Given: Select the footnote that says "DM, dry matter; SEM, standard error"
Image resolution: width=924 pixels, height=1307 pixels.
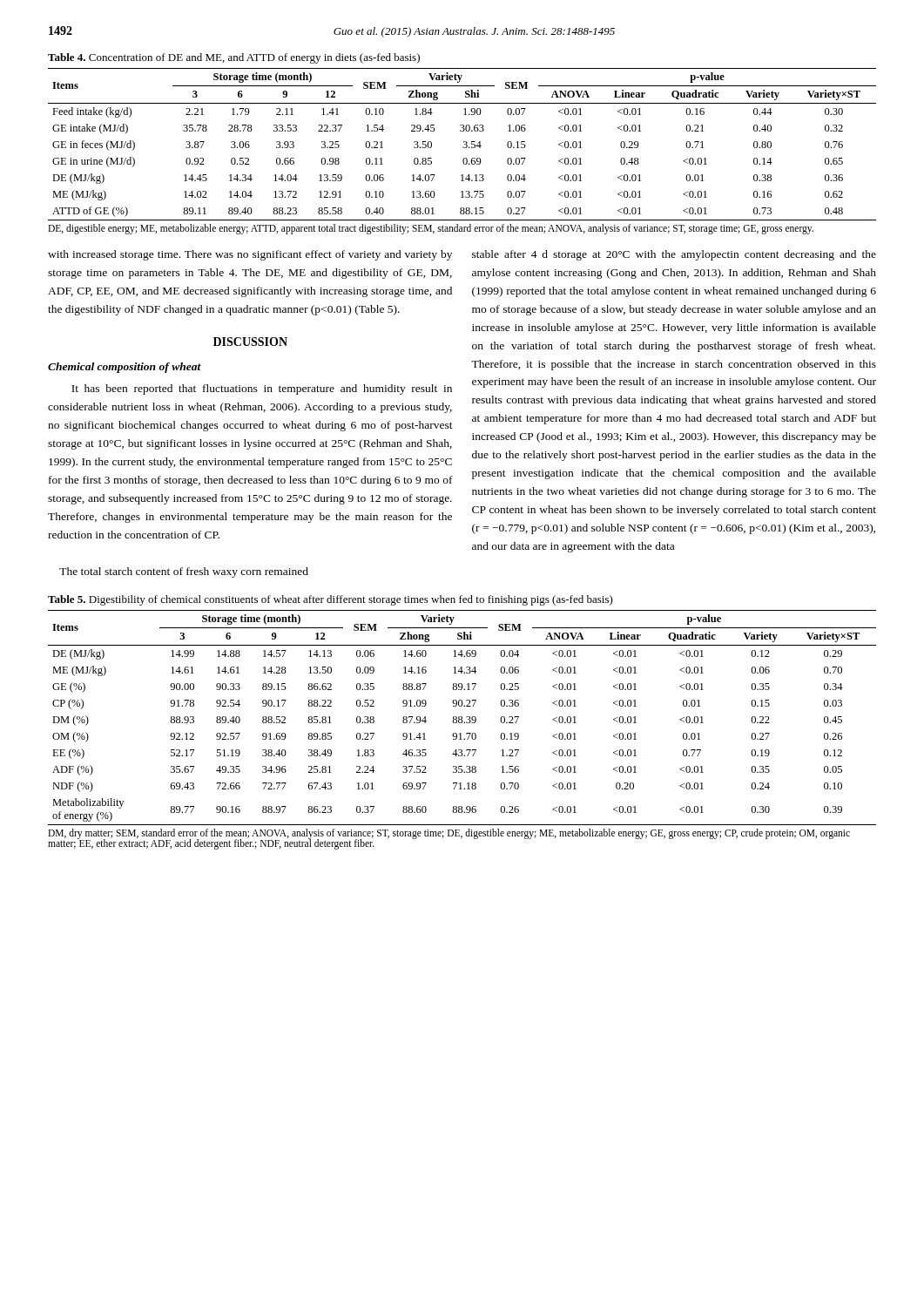Looking at the screenshot, I should 449,839.
